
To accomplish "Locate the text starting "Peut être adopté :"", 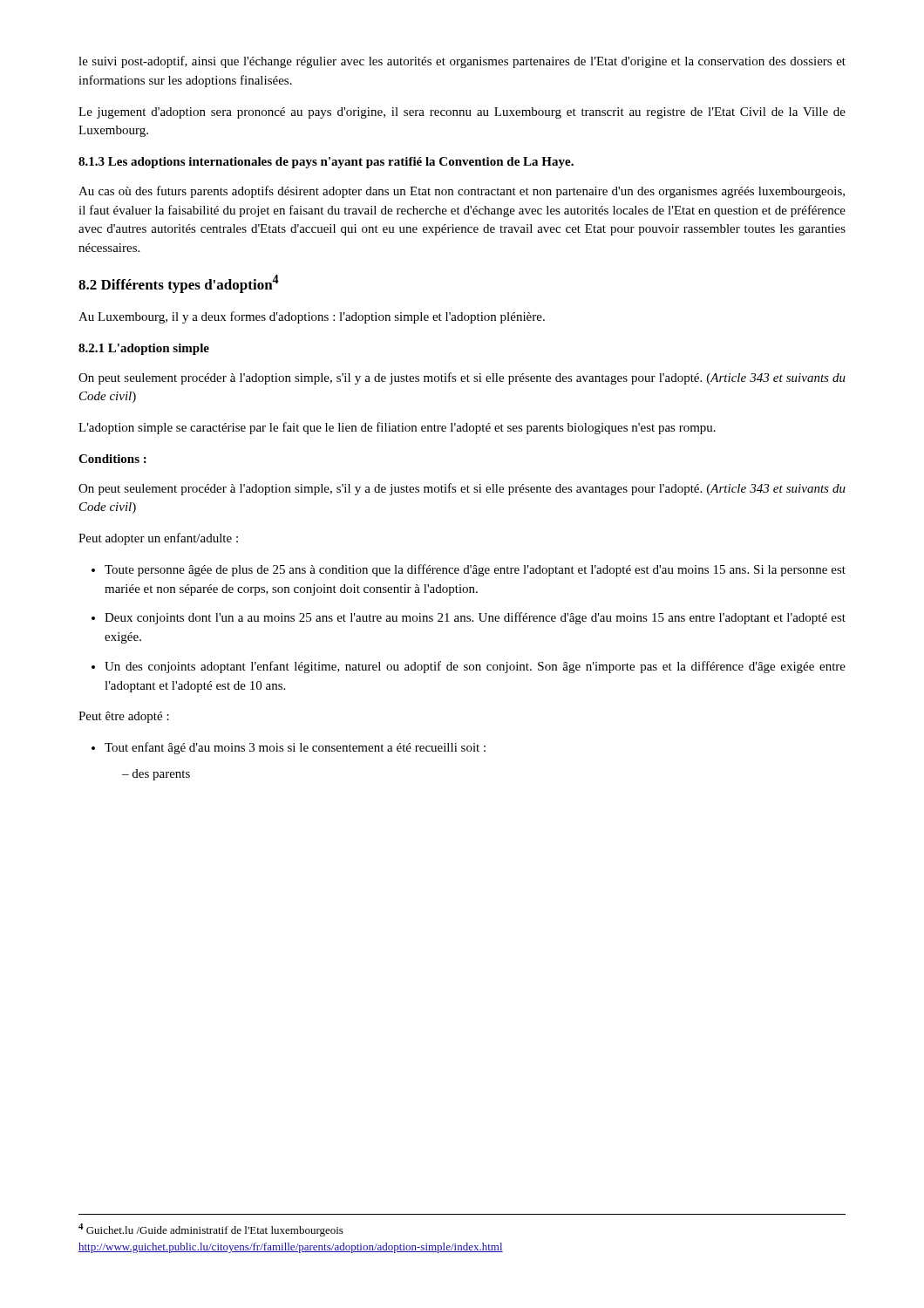I will point(124,717).
